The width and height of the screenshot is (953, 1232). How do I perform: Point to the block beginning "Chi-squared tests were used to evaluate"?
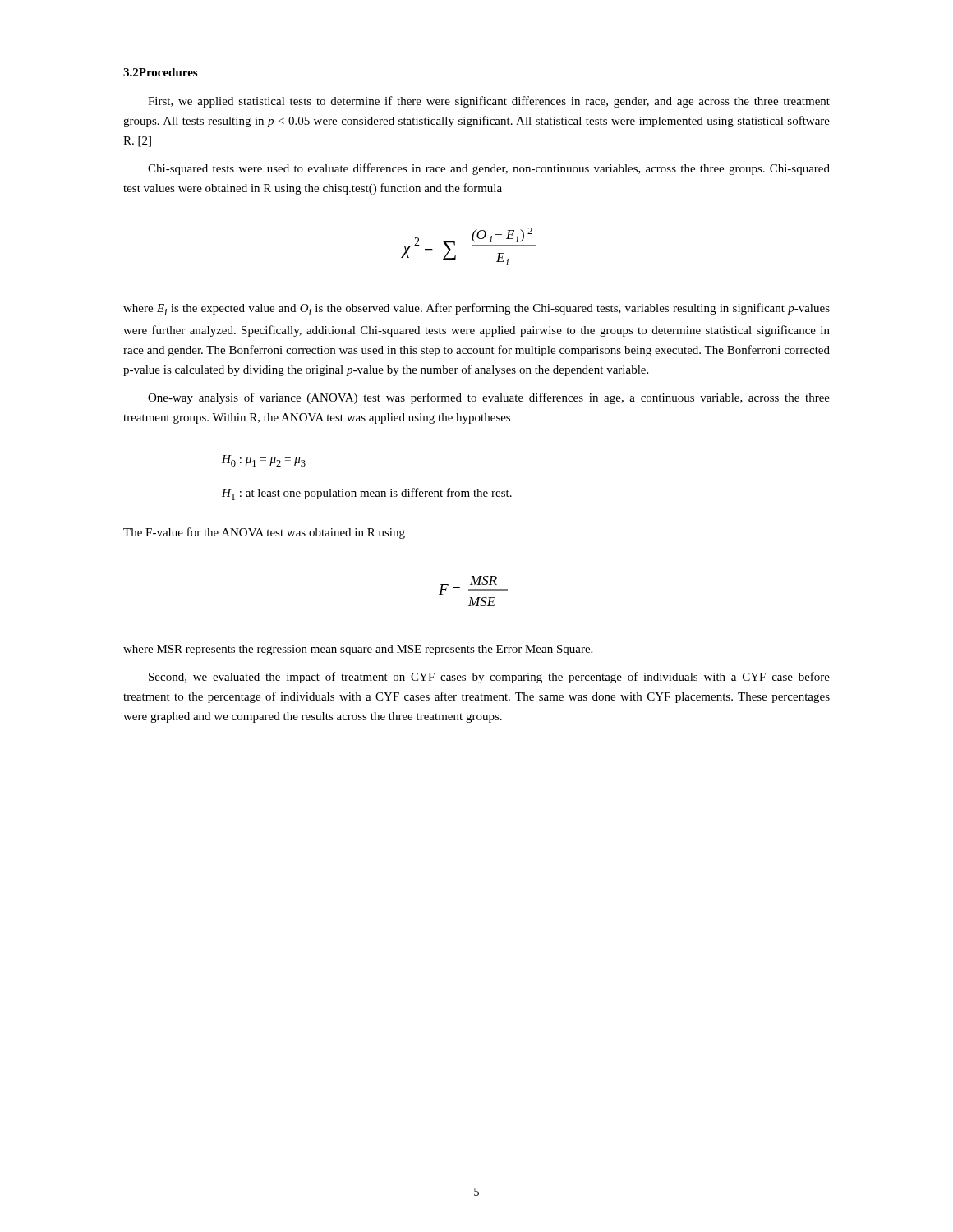pyautogui.click(x=476, y=178)
